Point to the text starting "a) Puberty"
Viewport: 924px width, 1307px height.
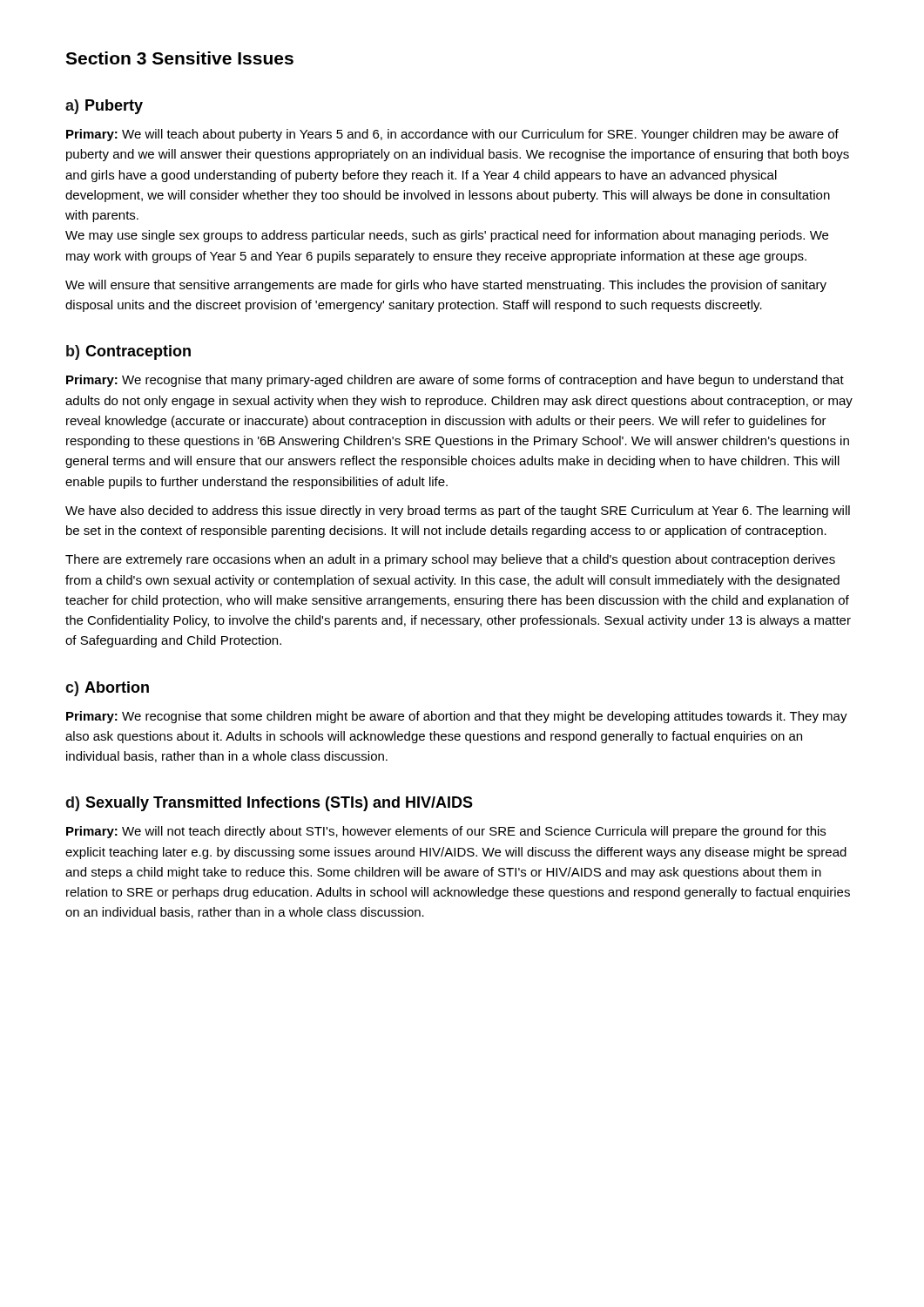click(x=104, y=106)
